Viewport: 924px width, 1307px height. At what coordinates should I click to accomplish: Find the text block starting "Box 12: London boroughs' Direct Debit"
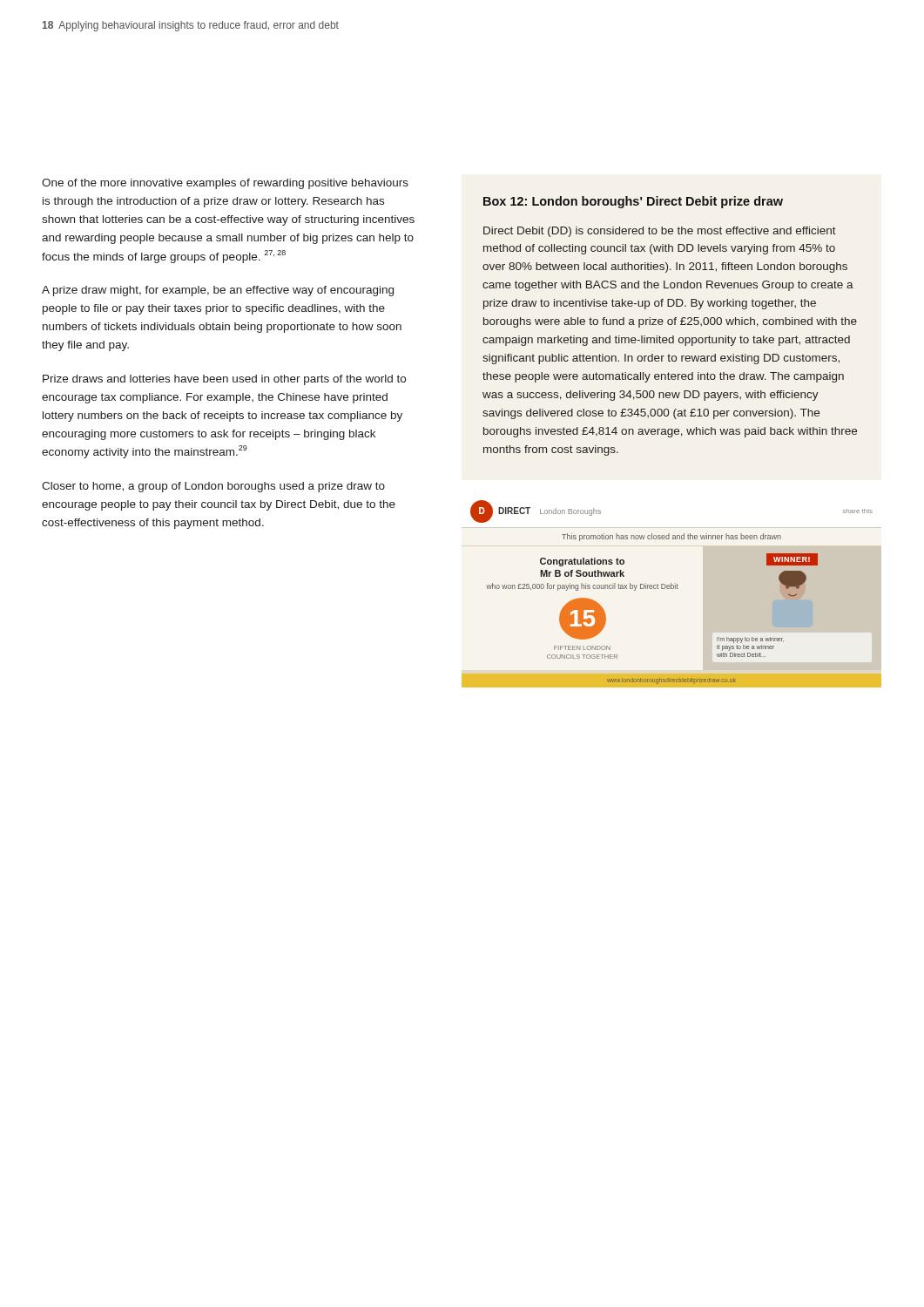click(633, 201)
